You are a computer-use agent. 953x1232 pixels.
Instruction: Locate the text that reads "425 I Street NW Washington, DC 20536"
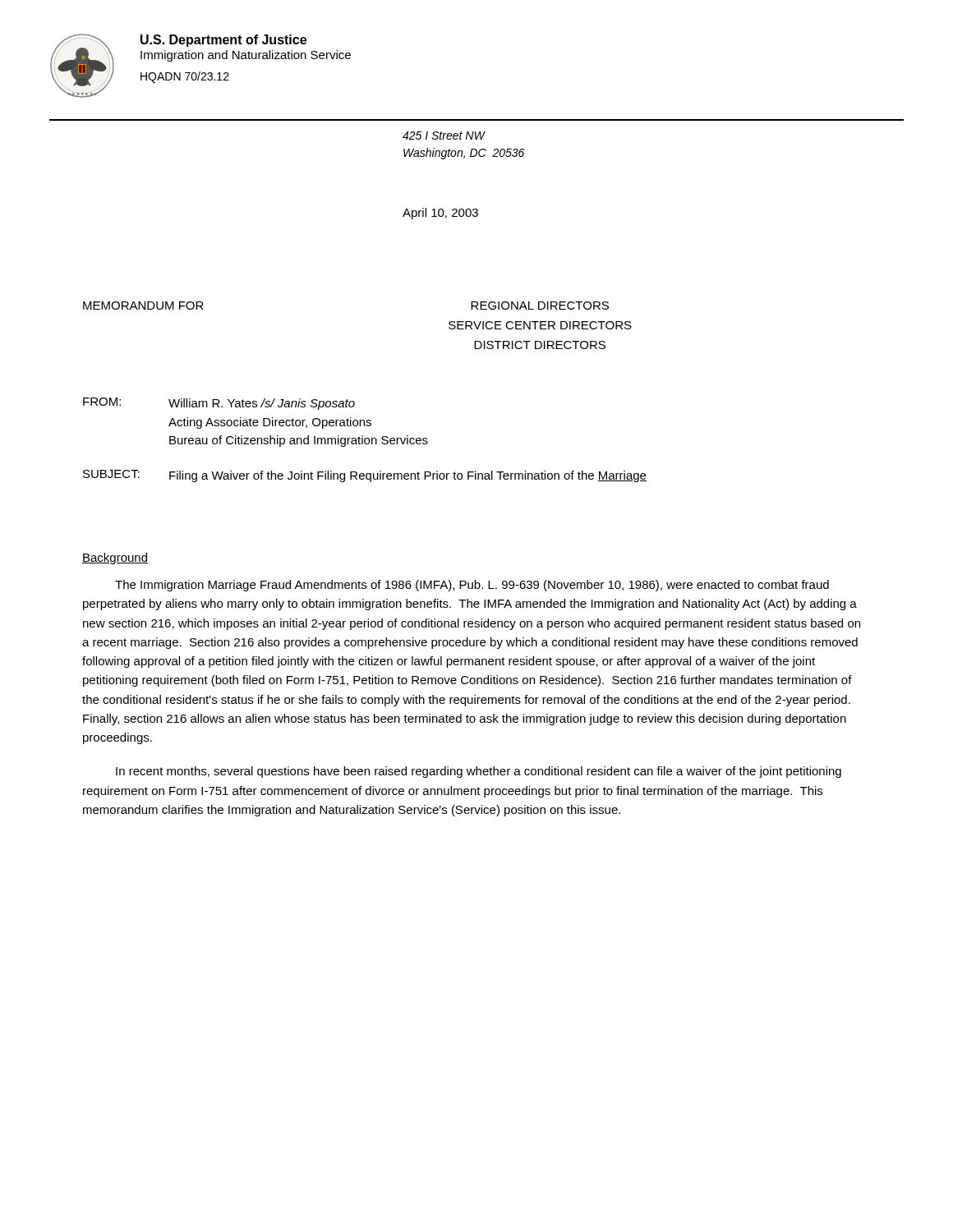463,145
